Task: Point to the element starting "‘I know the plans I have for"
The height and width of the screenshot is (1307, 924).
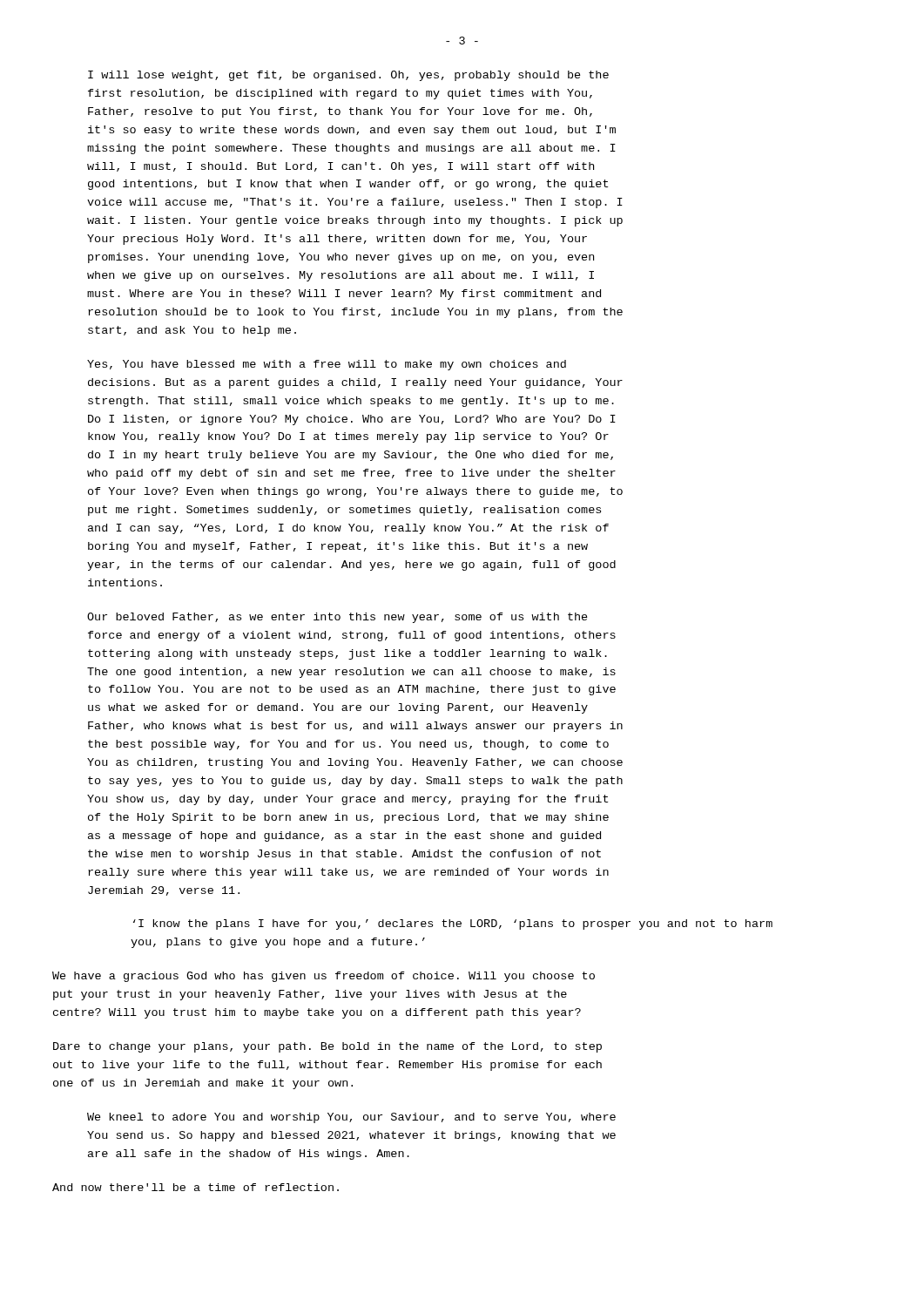Action: point(452,934)
